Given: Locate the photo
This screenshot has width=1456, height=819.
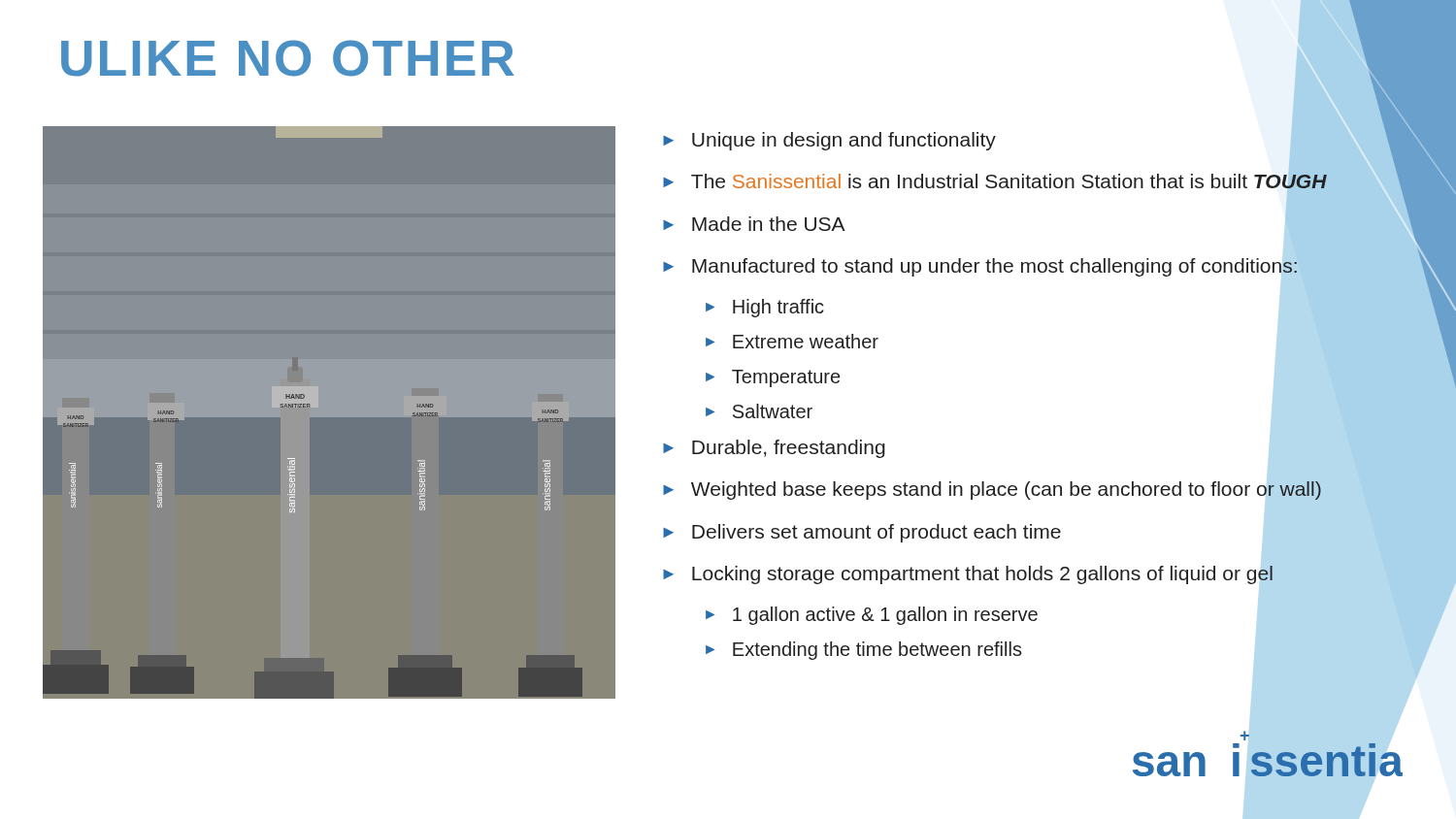Looking at the screenshot, I should (329, 412).
